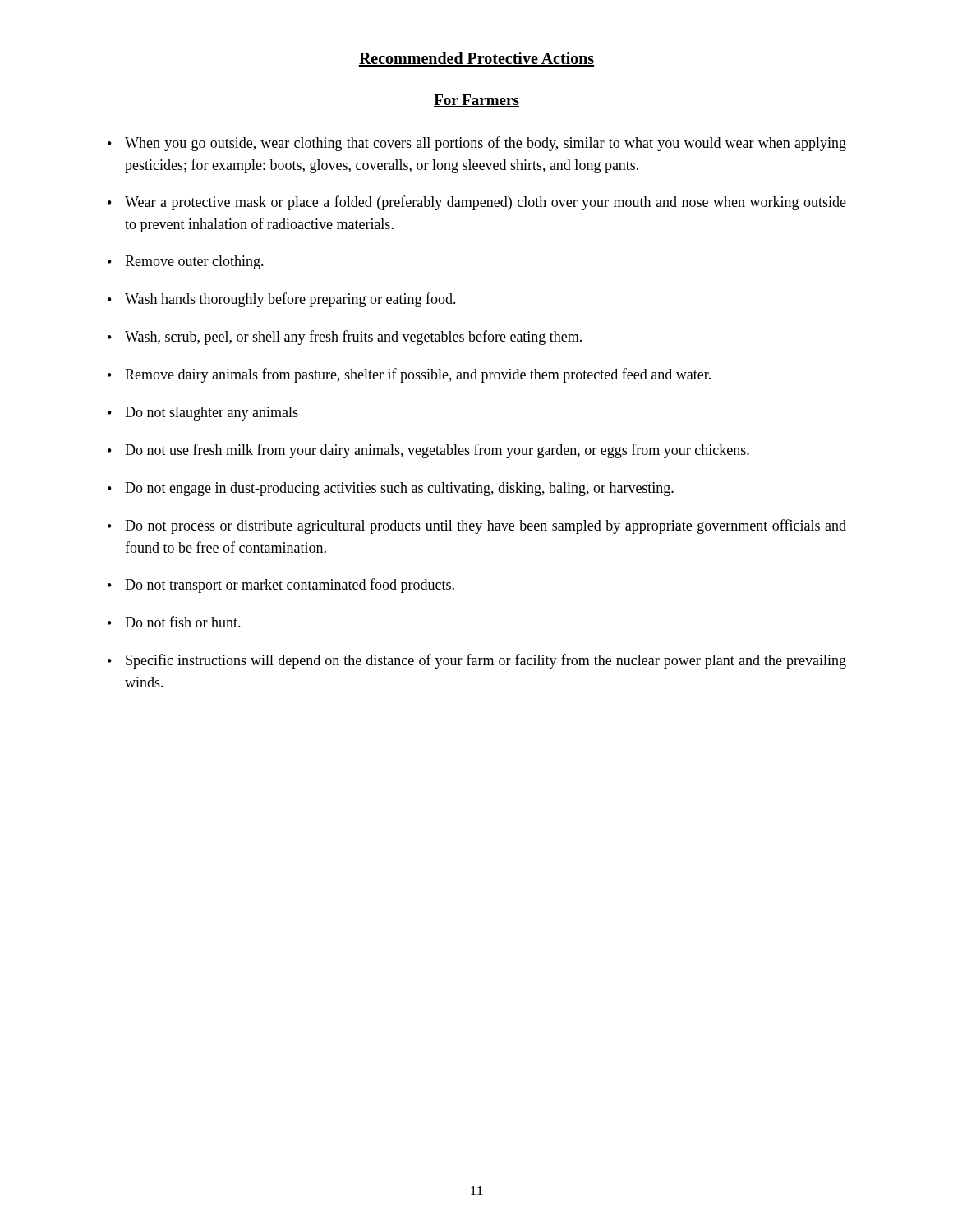Navigate to the text block starting "Recommended Protective Actions"

(x=476, y=58)
